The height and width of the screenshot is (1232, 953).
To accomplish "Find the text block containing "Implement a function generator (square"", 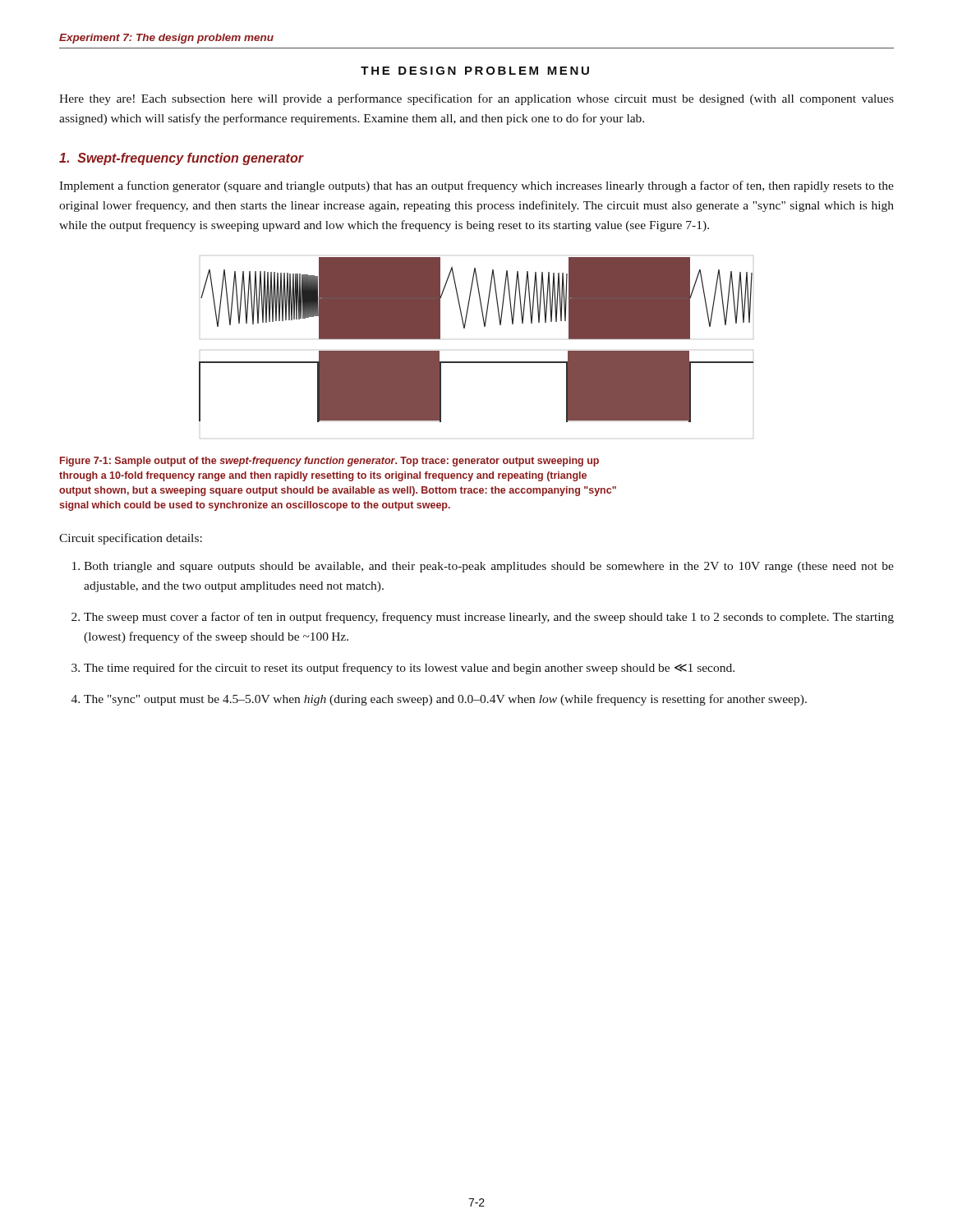I will coord(476,205).
